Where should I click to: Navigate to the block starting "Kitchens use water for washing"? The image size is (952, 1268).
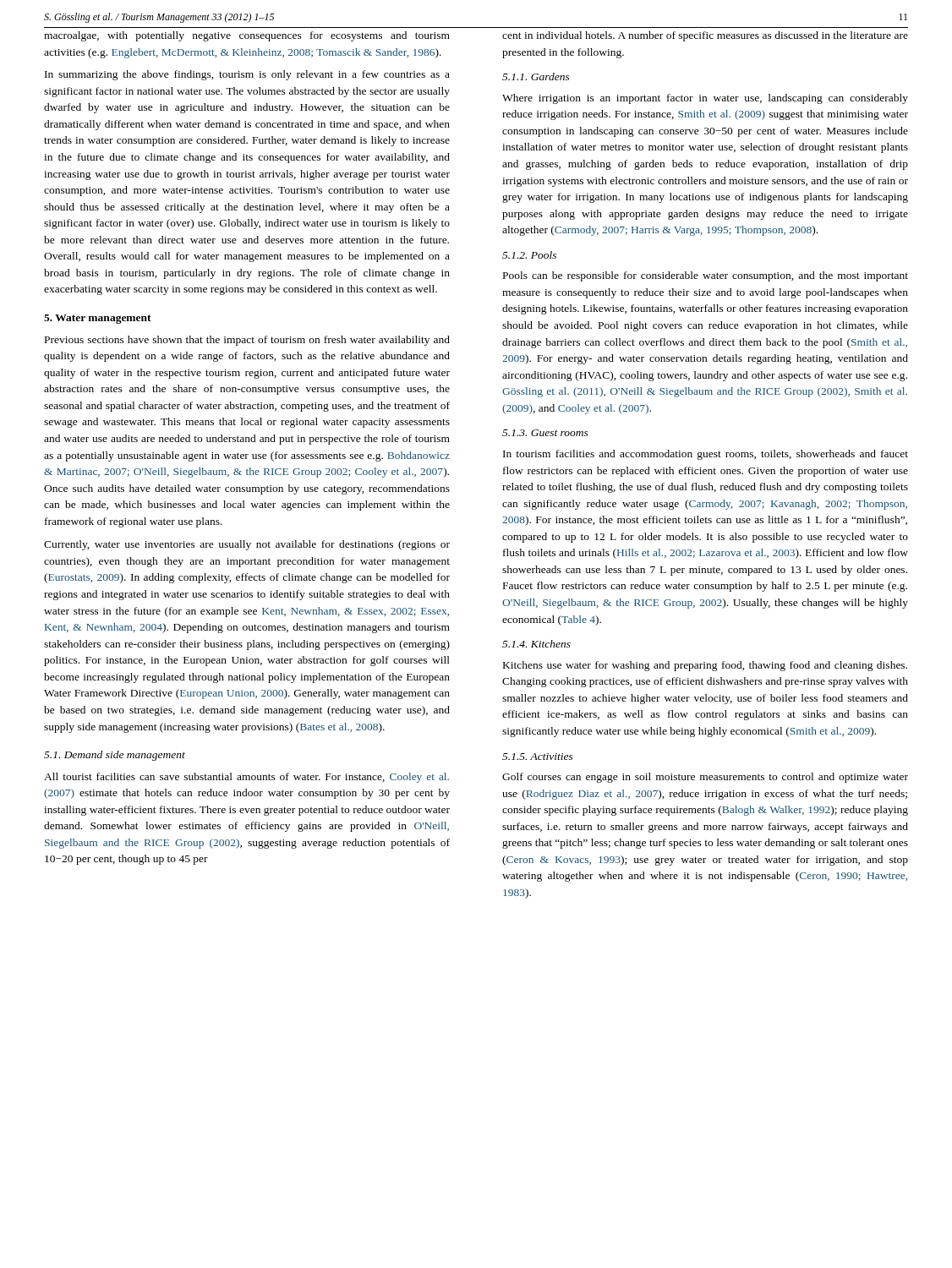[x=705, y=698]
